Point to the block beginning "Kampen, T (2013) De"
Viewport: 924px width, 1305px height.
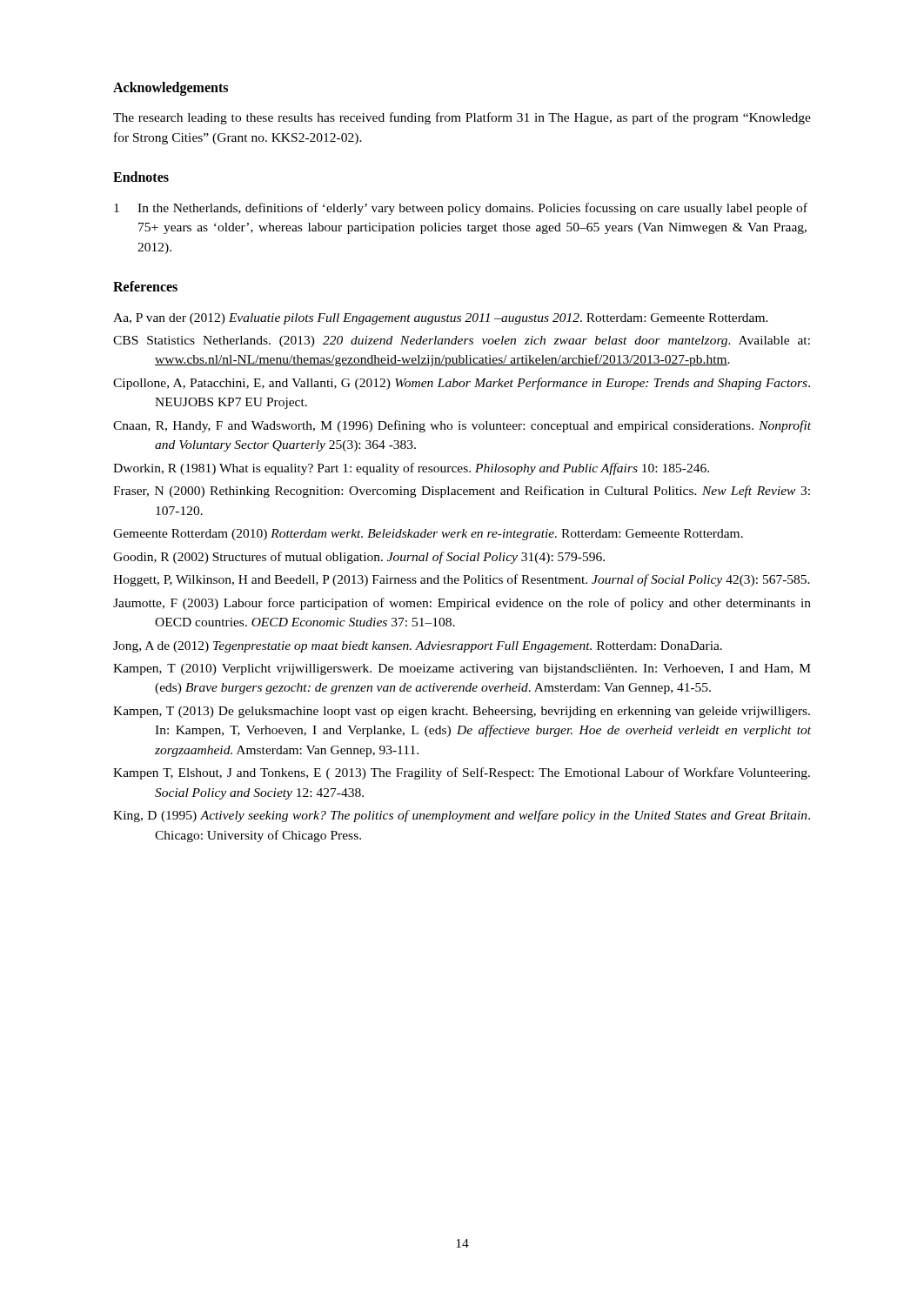[462, 730]
